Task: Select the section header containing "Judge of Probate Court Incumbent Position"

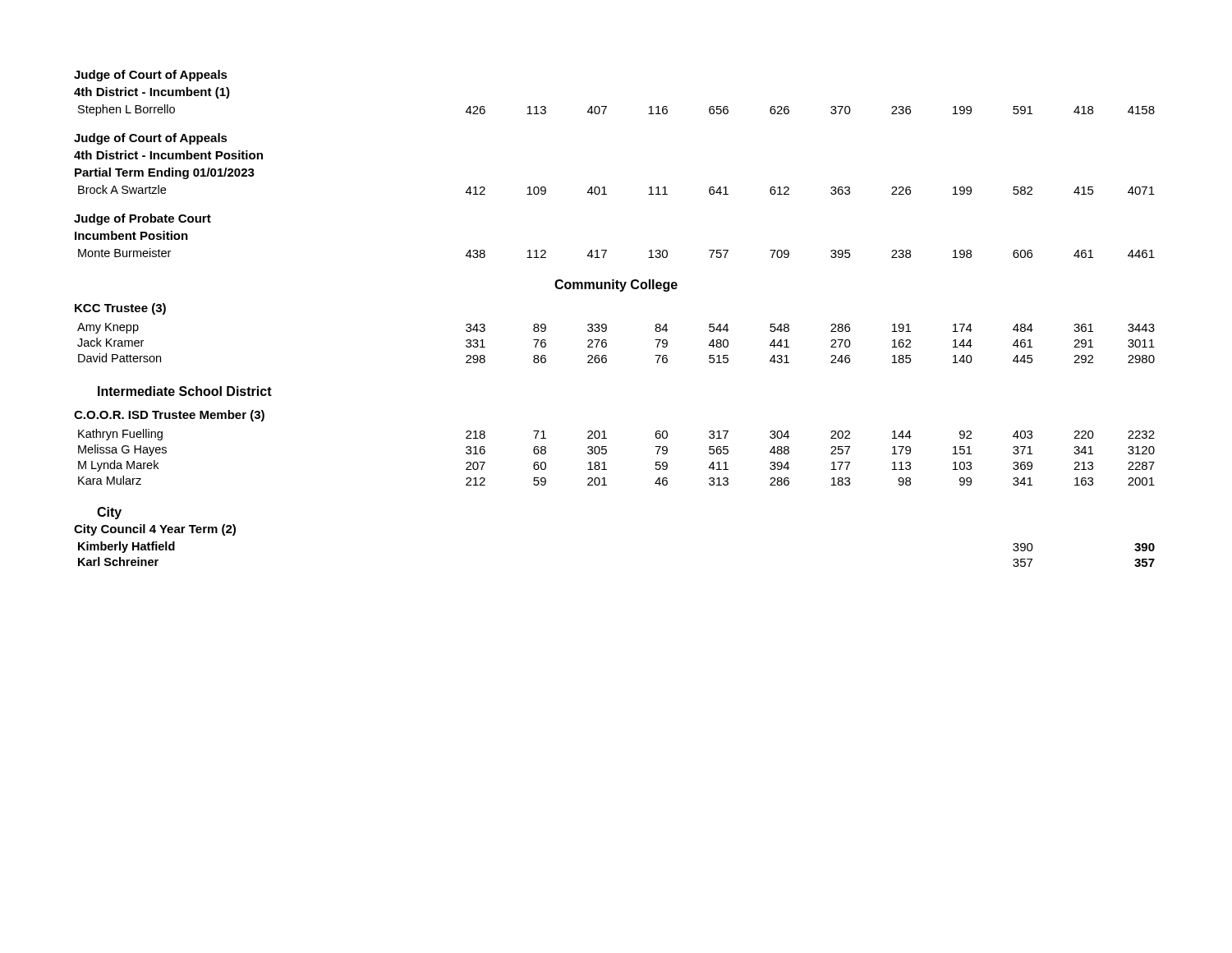Action: [x=142, y=227]
